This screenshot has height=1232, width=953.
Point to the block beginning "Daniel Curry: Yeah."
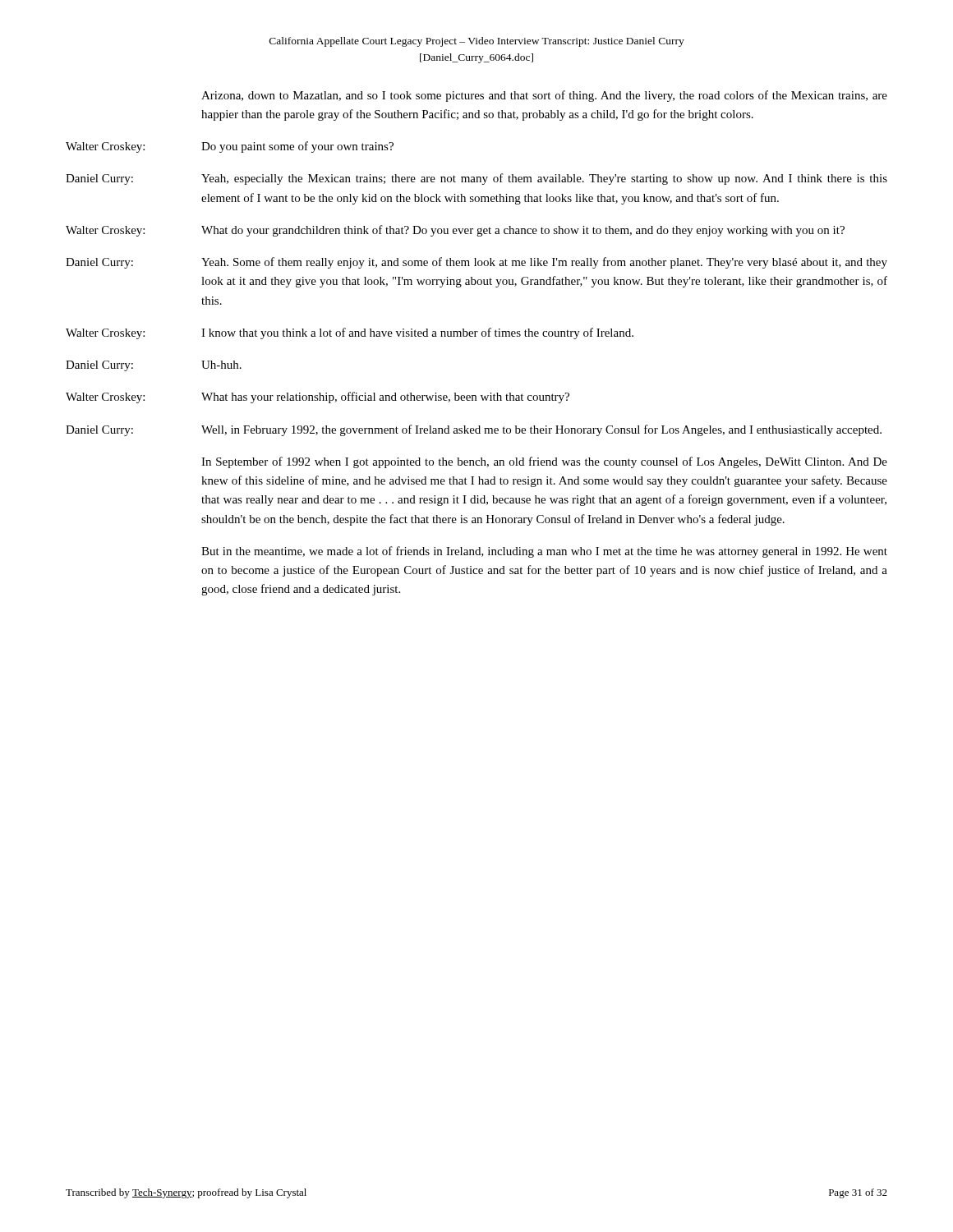476,282
